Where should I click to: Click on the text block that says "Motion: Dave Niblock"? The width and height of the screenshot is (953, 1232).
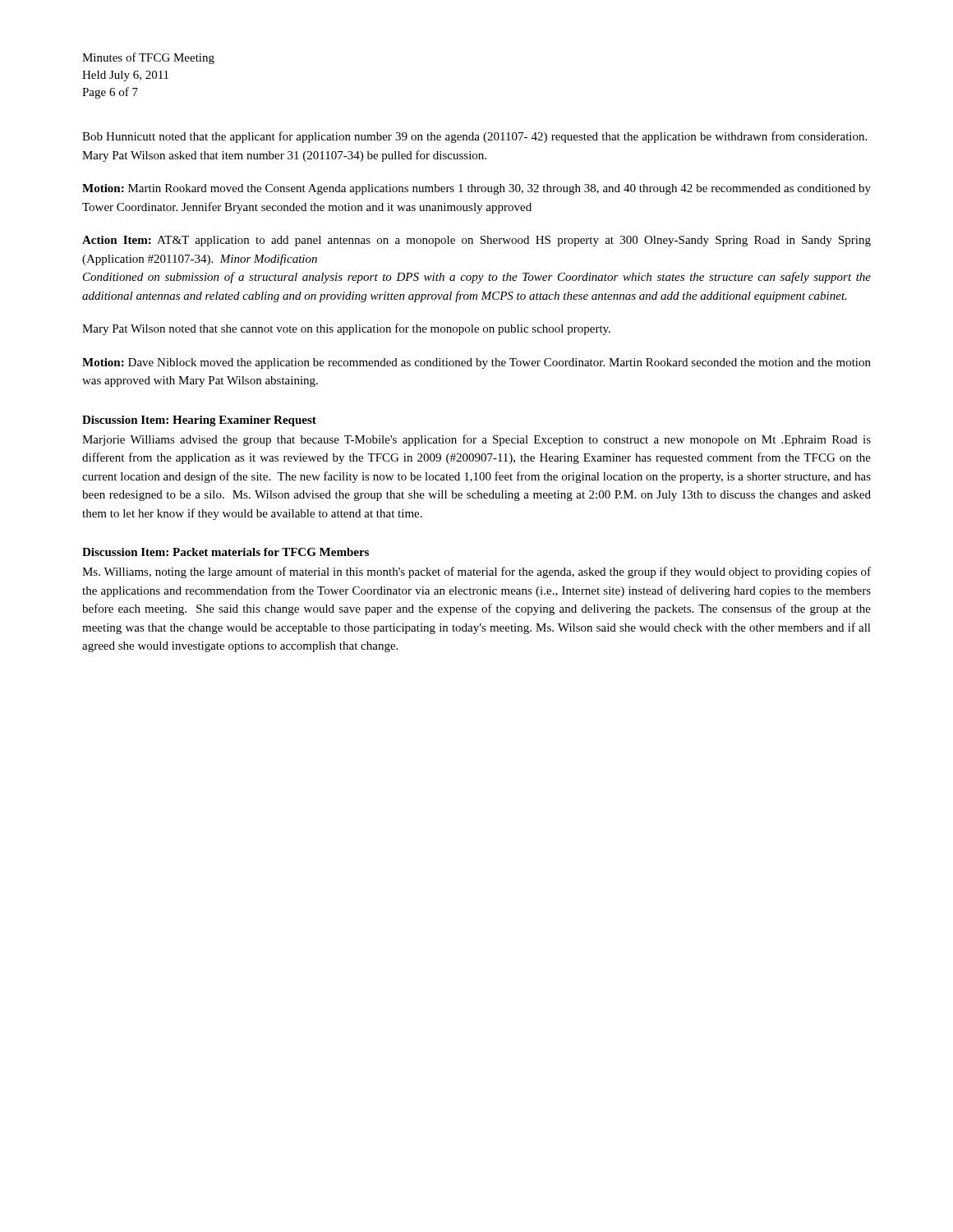476,371
